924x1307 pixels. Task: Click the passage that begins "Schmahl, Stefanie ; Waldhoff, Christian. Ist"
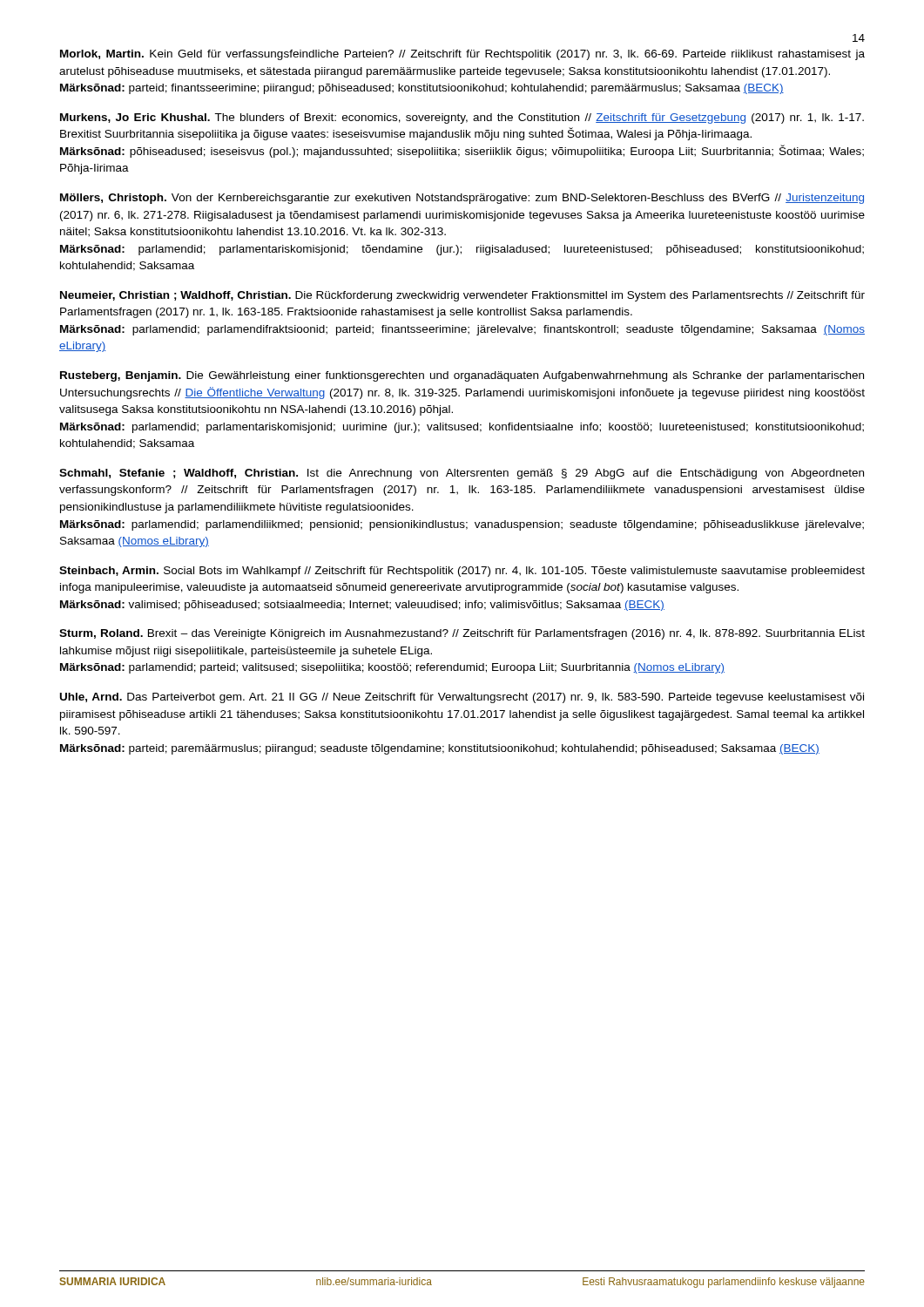coord(462,474)
